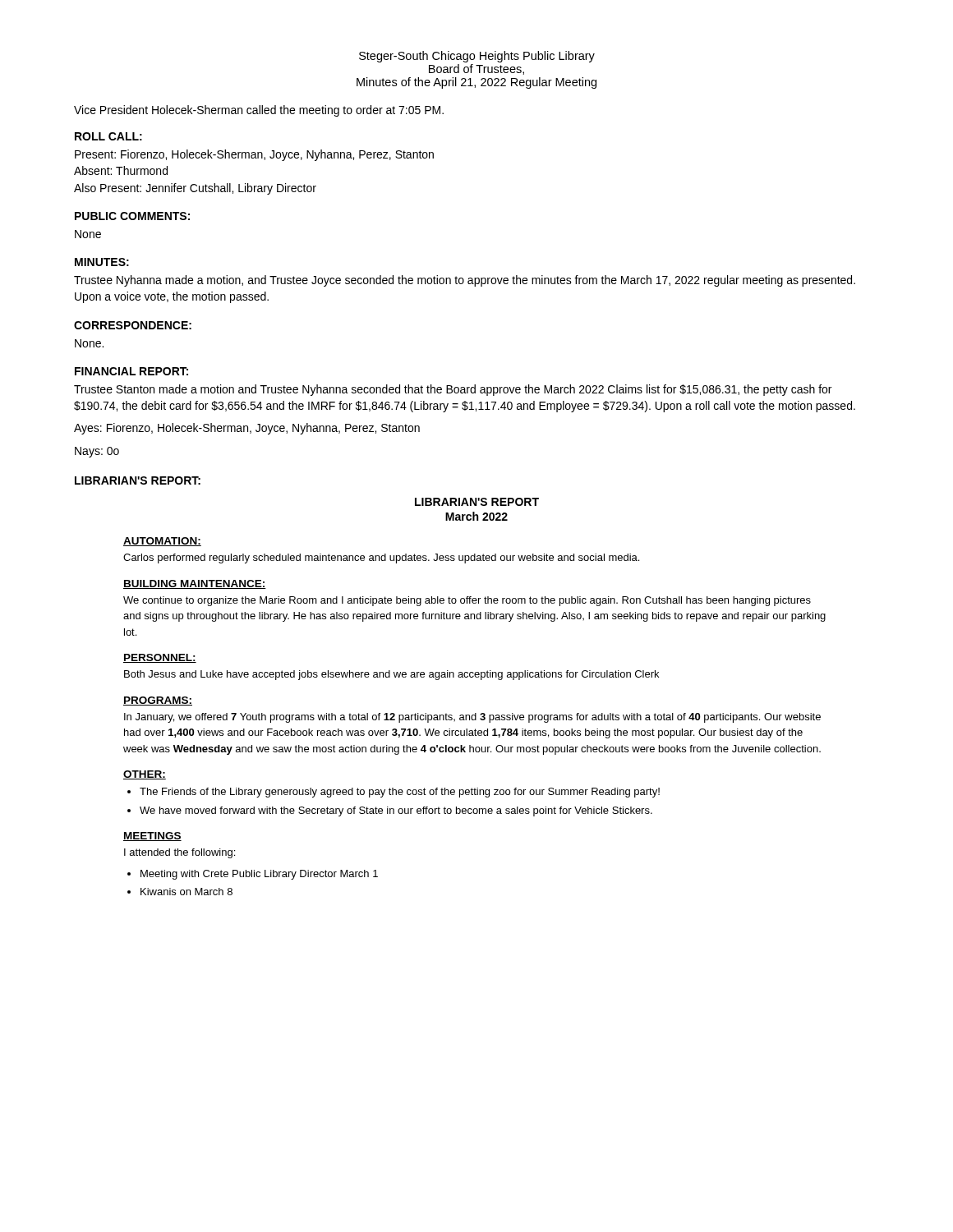Viewport: 953px width, 1232px height.
Task: Find the list item that reads "We have moved forward with"
Action: tap(396, 810)
